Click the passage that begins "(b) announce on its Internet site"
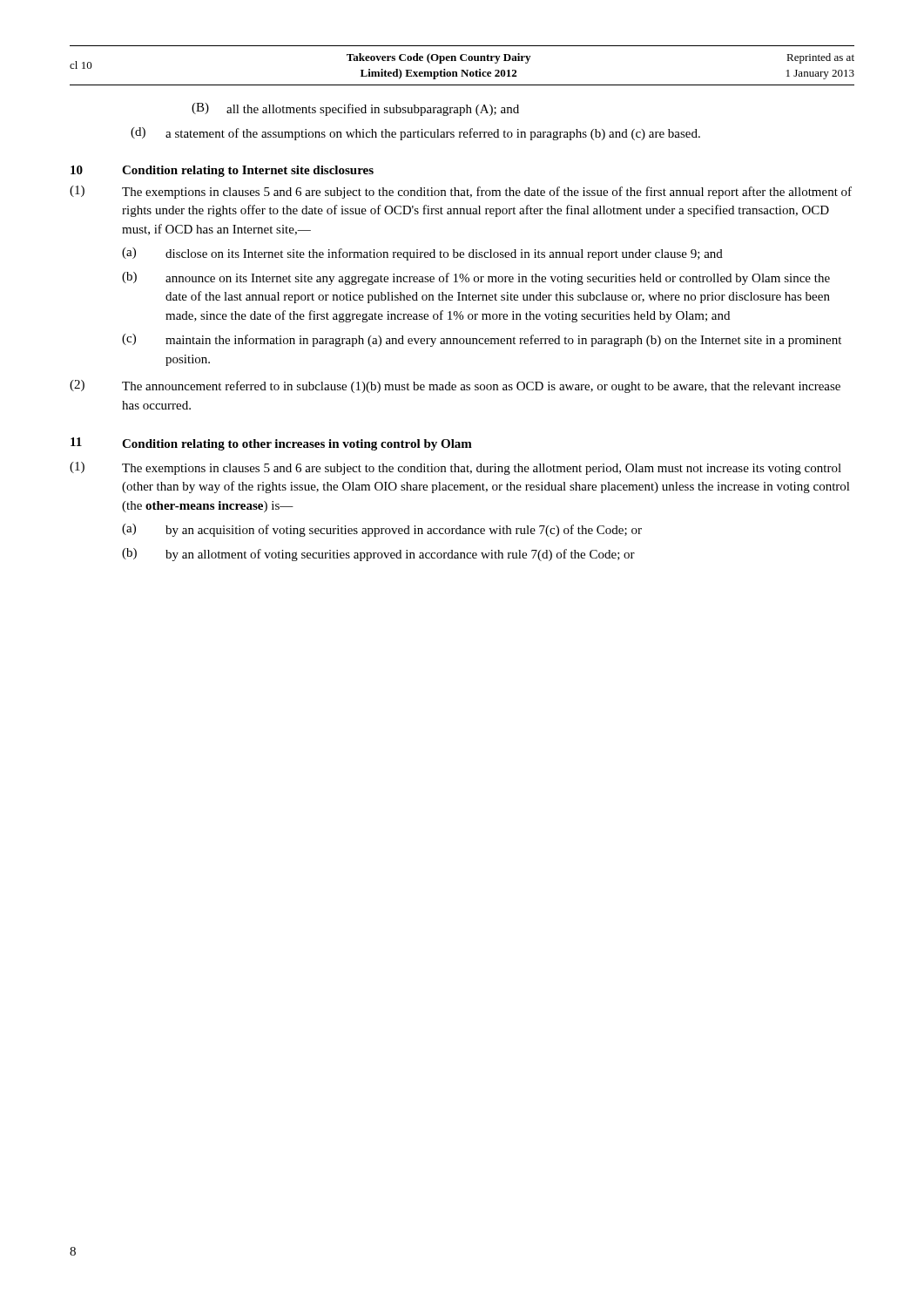This screenshot has height=1307, width=924. pos(488,297)
